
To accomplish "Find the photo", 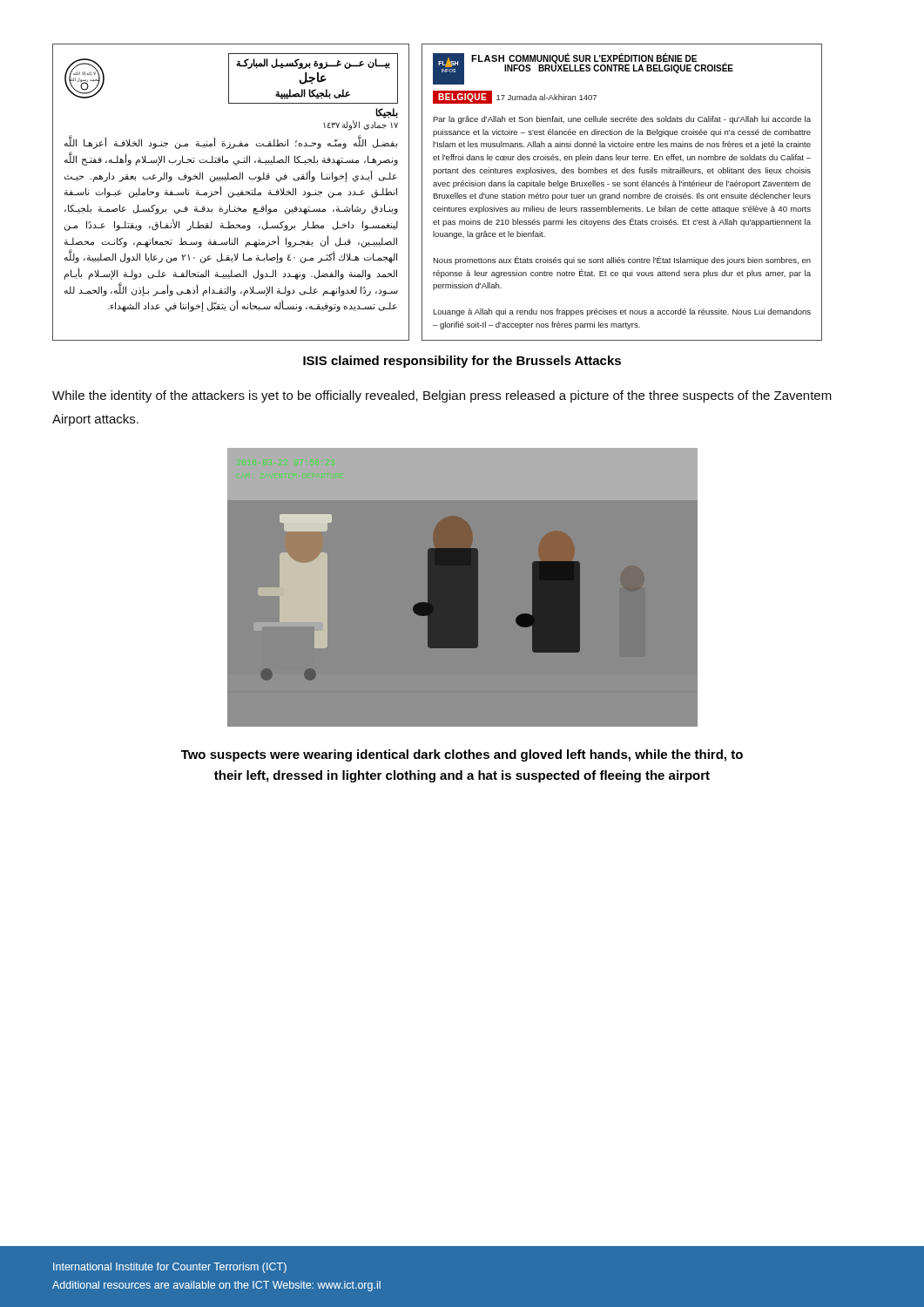I will [462, 587].
